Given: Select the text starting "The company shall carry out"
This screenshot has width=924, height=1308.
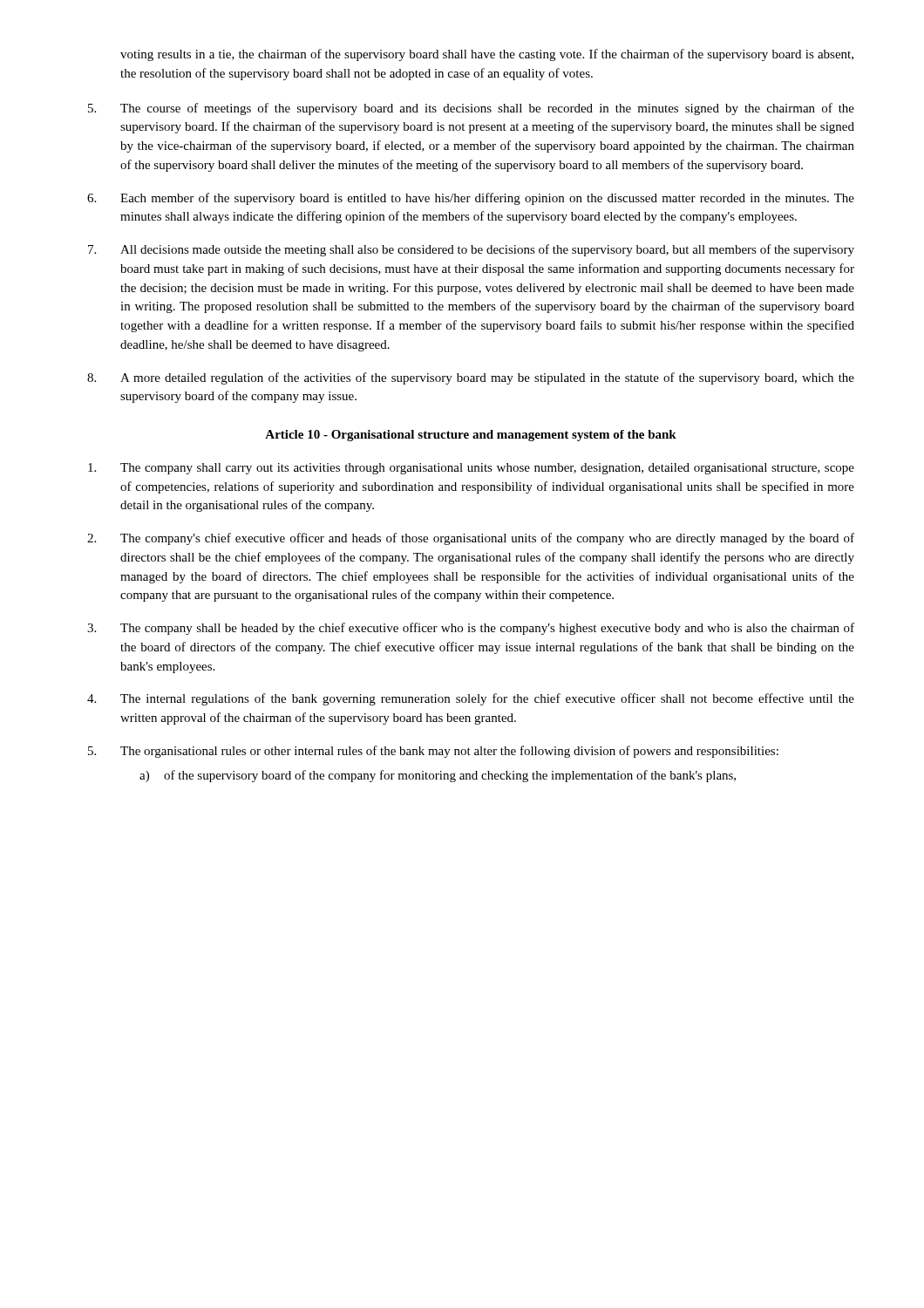Looking at the screenshot, I should point(471,487).
